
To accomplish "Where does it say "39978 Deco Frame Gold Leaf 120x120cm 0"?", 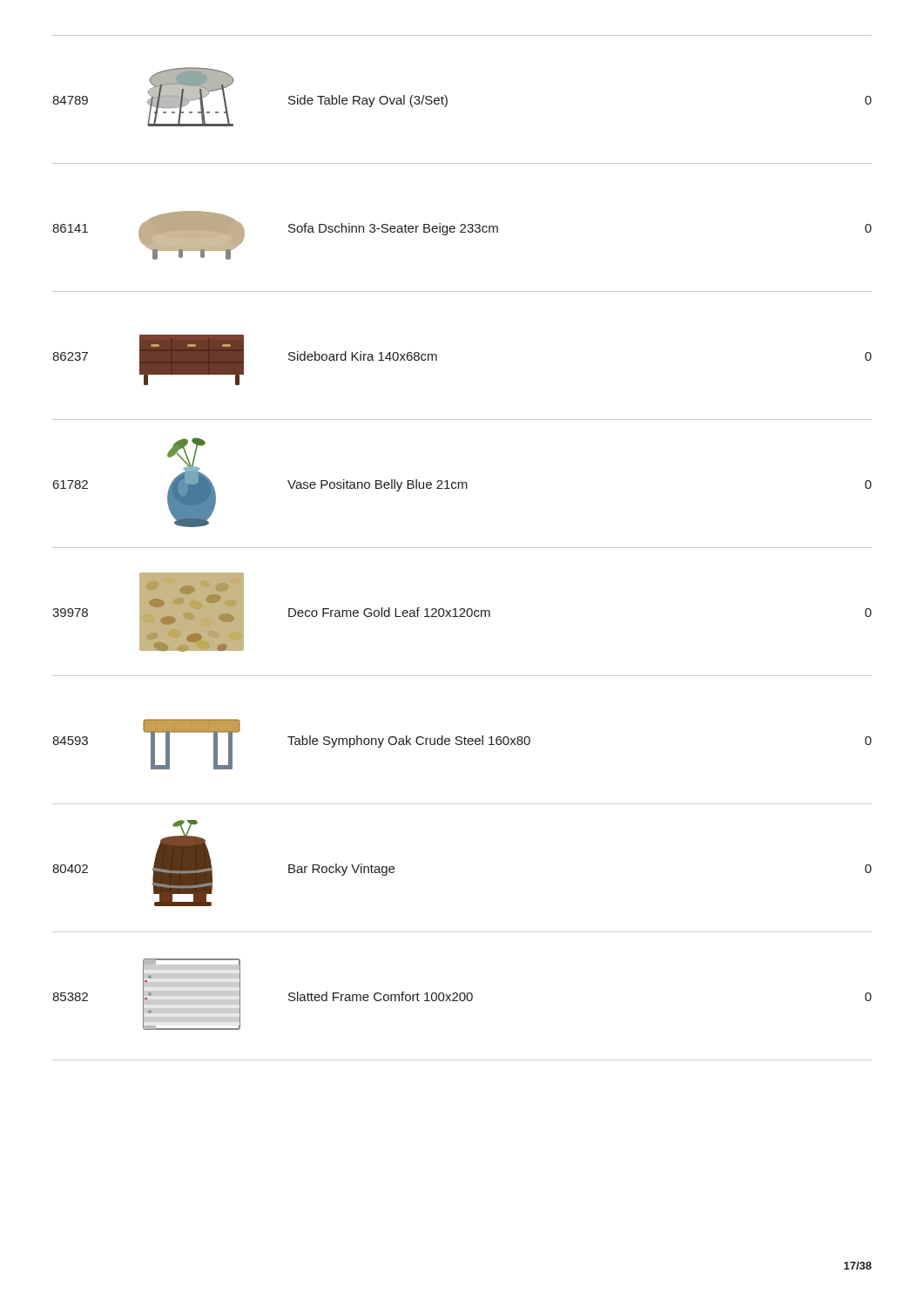I will click(462, 612).
